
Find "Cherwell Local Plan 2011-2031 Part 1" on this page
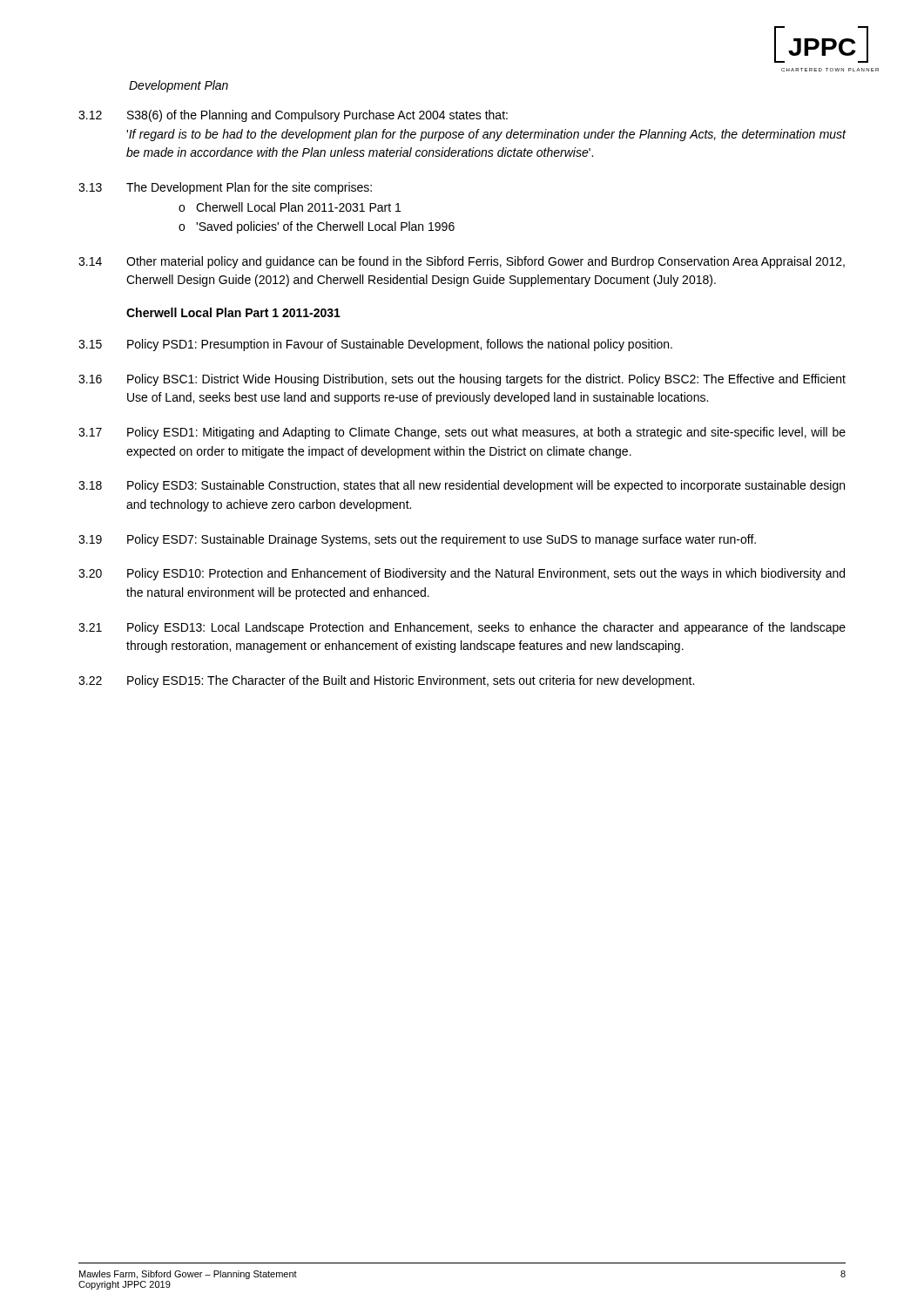click(x=299, y=207)
